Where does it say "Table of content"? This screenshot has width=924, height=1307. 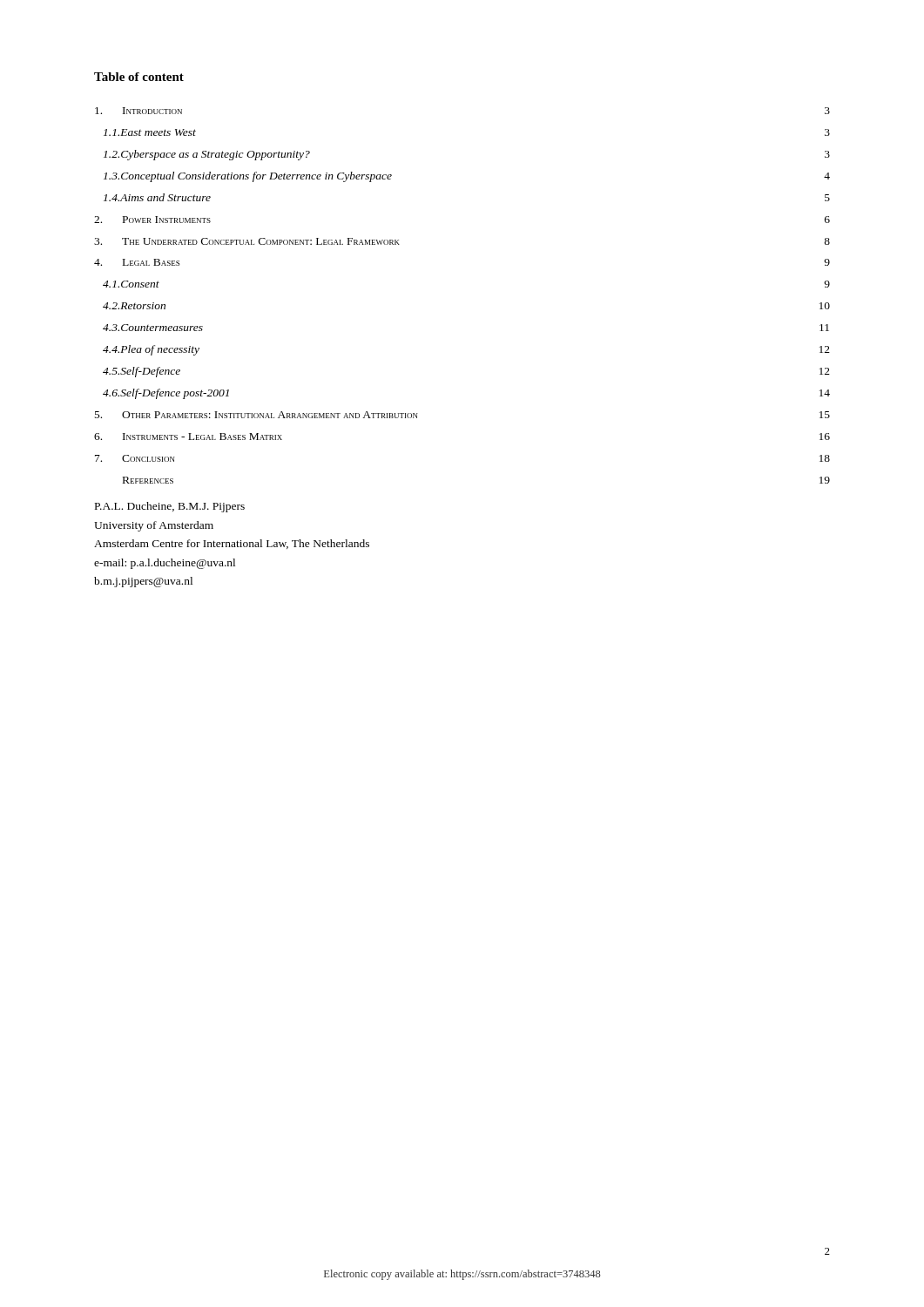pyautogui.click(x=139, y=77)
